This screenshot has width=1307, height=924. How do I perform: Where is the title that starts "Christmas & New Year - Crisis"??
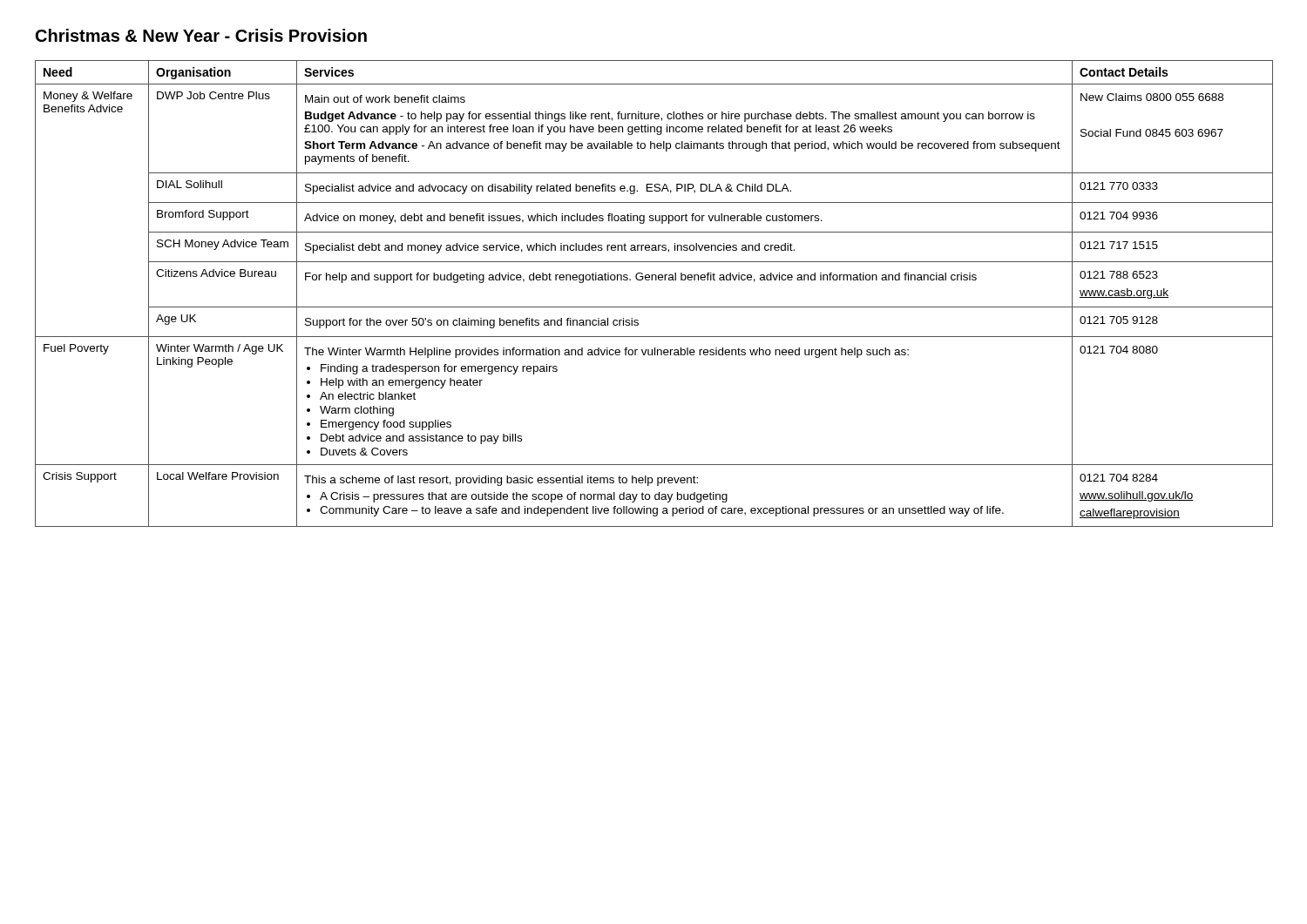(x=201, y=36)
